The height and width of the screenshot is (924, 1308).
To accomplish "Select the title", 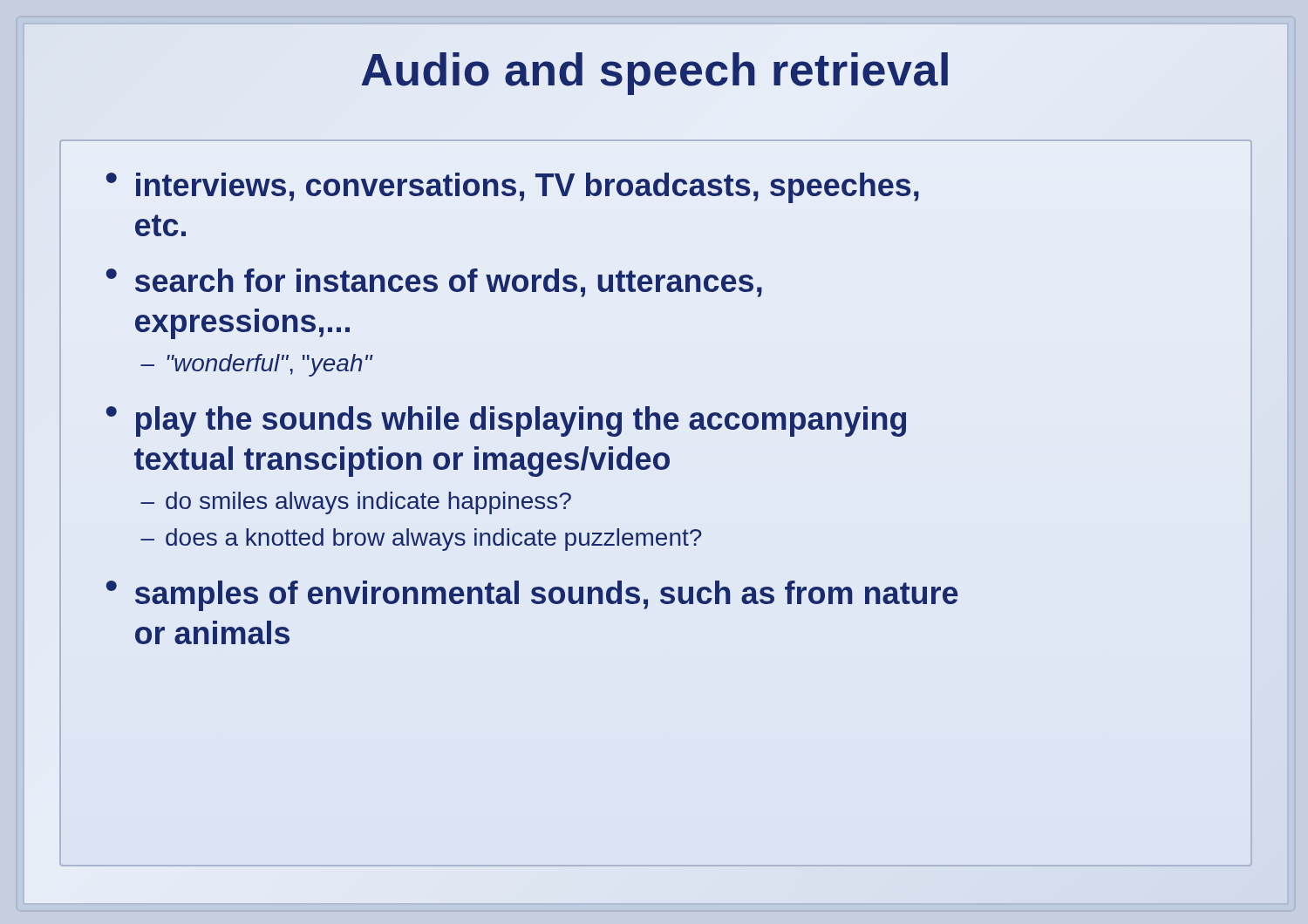I will (656, 70).
